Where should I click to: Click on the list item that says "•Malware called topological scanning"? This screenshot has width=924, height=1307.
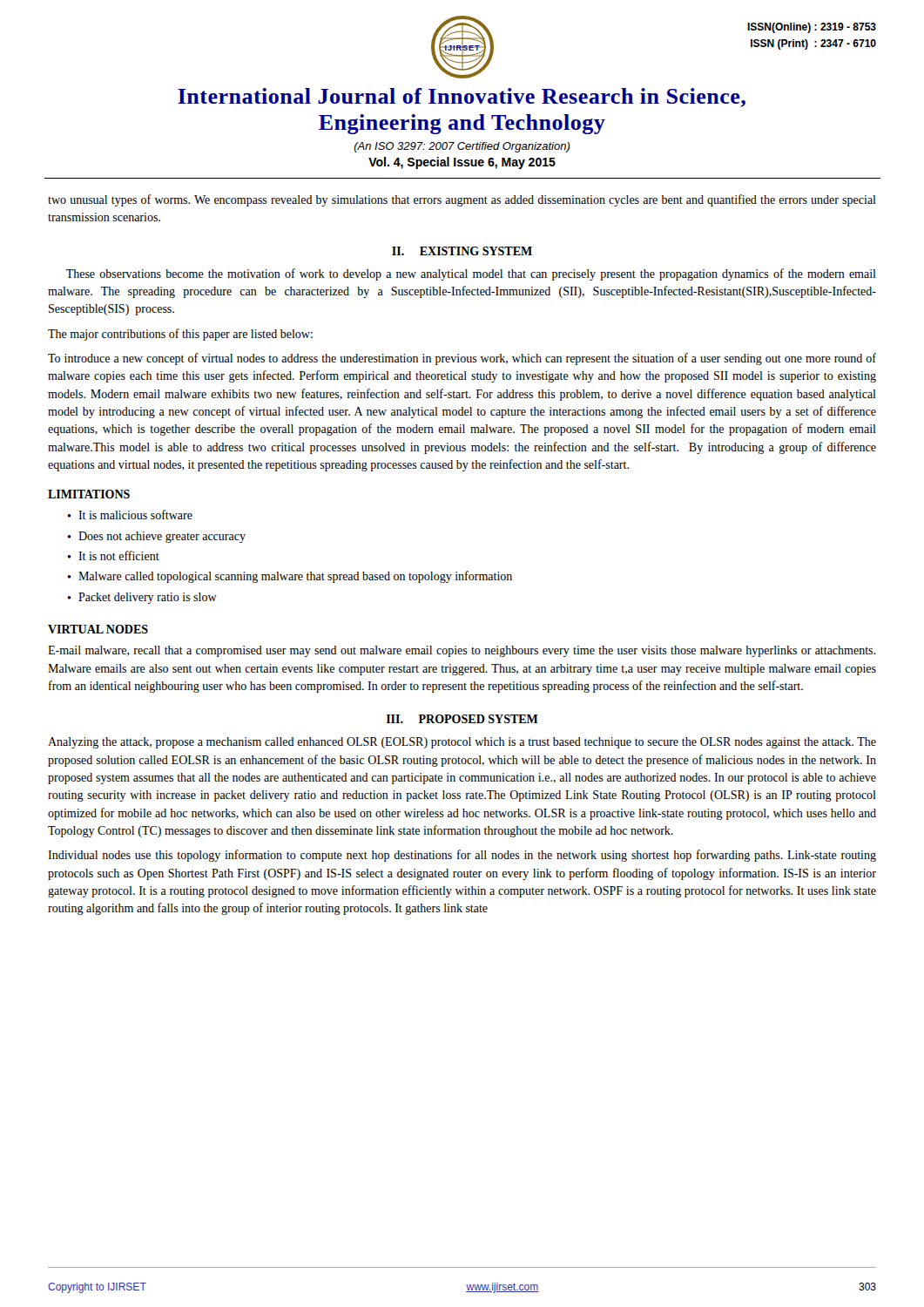[290, 578]
